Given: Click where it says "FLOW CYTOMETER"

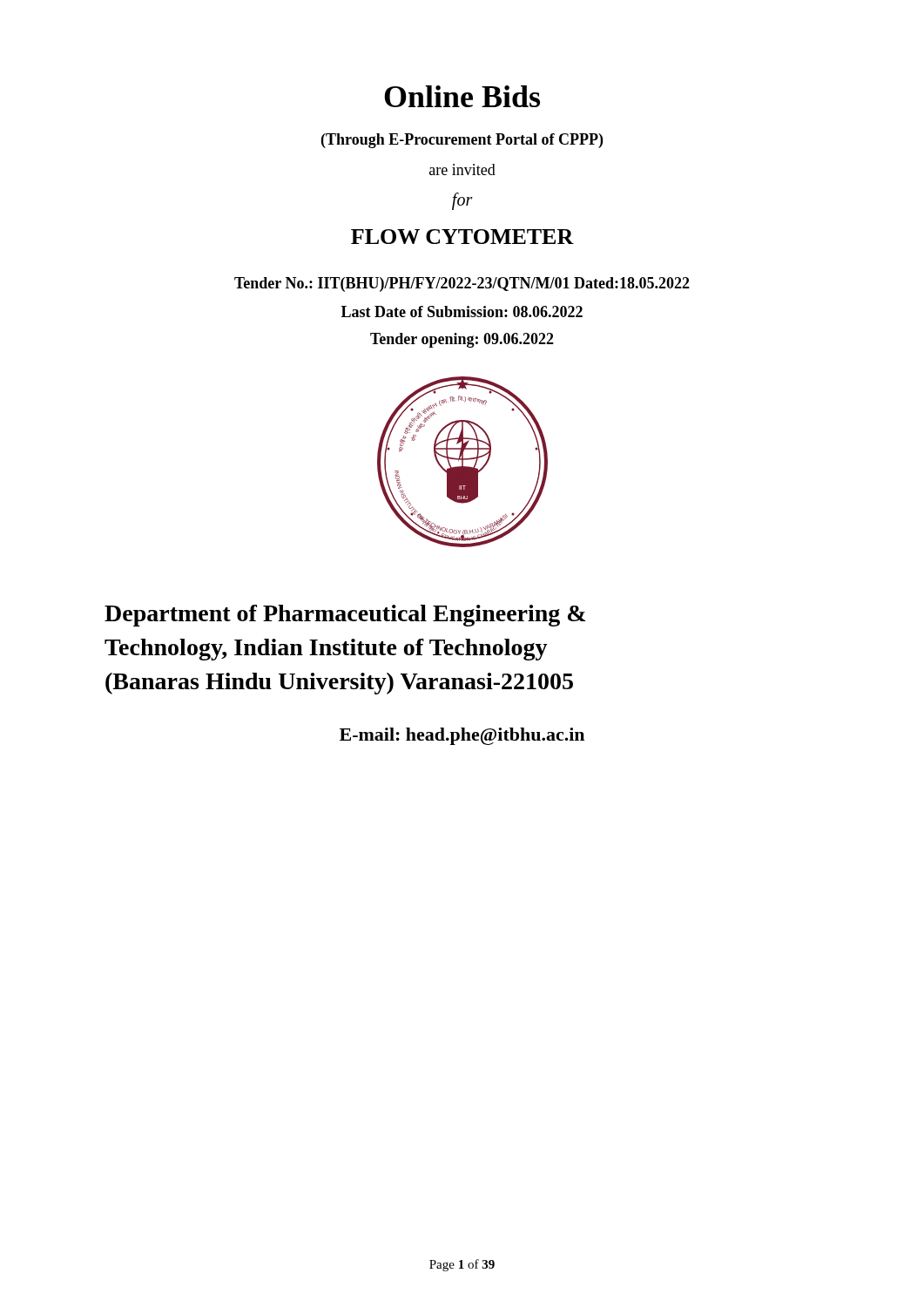Looking at the screenshot, I should 462,237.
